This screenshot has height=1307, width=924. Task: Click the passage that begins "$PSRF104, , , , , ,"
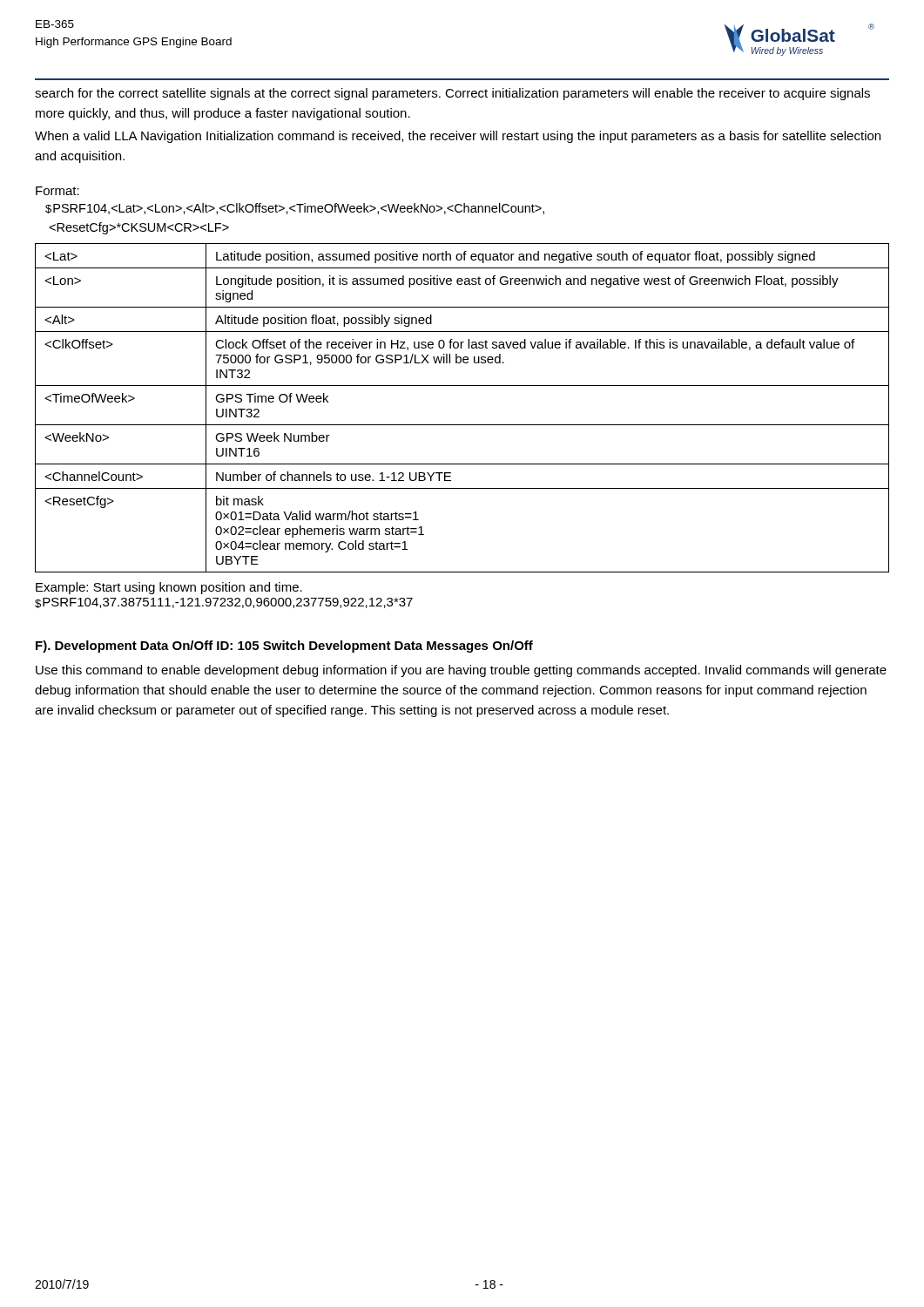(295, 218)
